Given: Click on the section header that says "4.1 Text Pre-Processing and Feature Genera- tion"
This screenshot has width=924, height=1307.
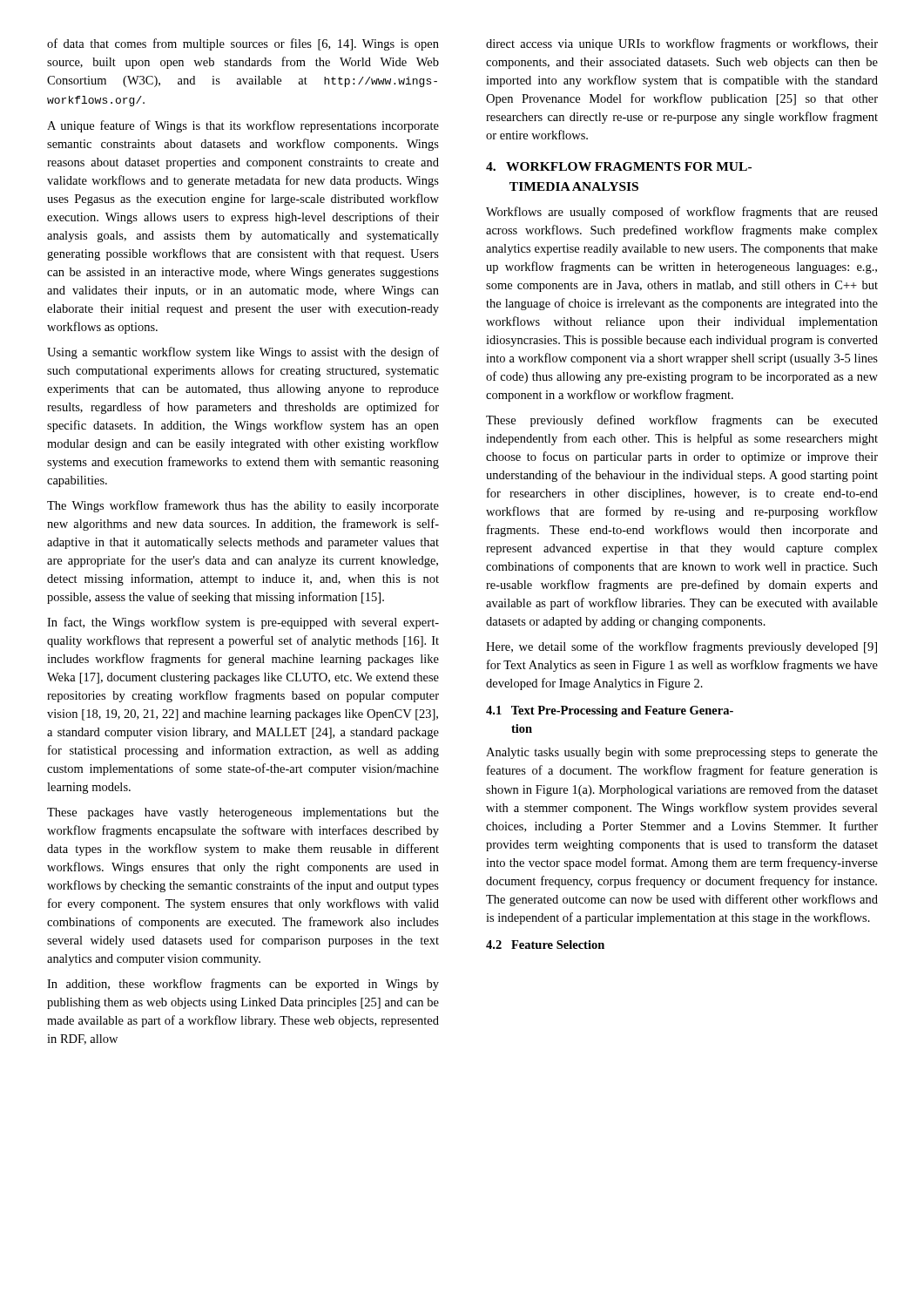Looking at the screenshot, I should 682,720.
